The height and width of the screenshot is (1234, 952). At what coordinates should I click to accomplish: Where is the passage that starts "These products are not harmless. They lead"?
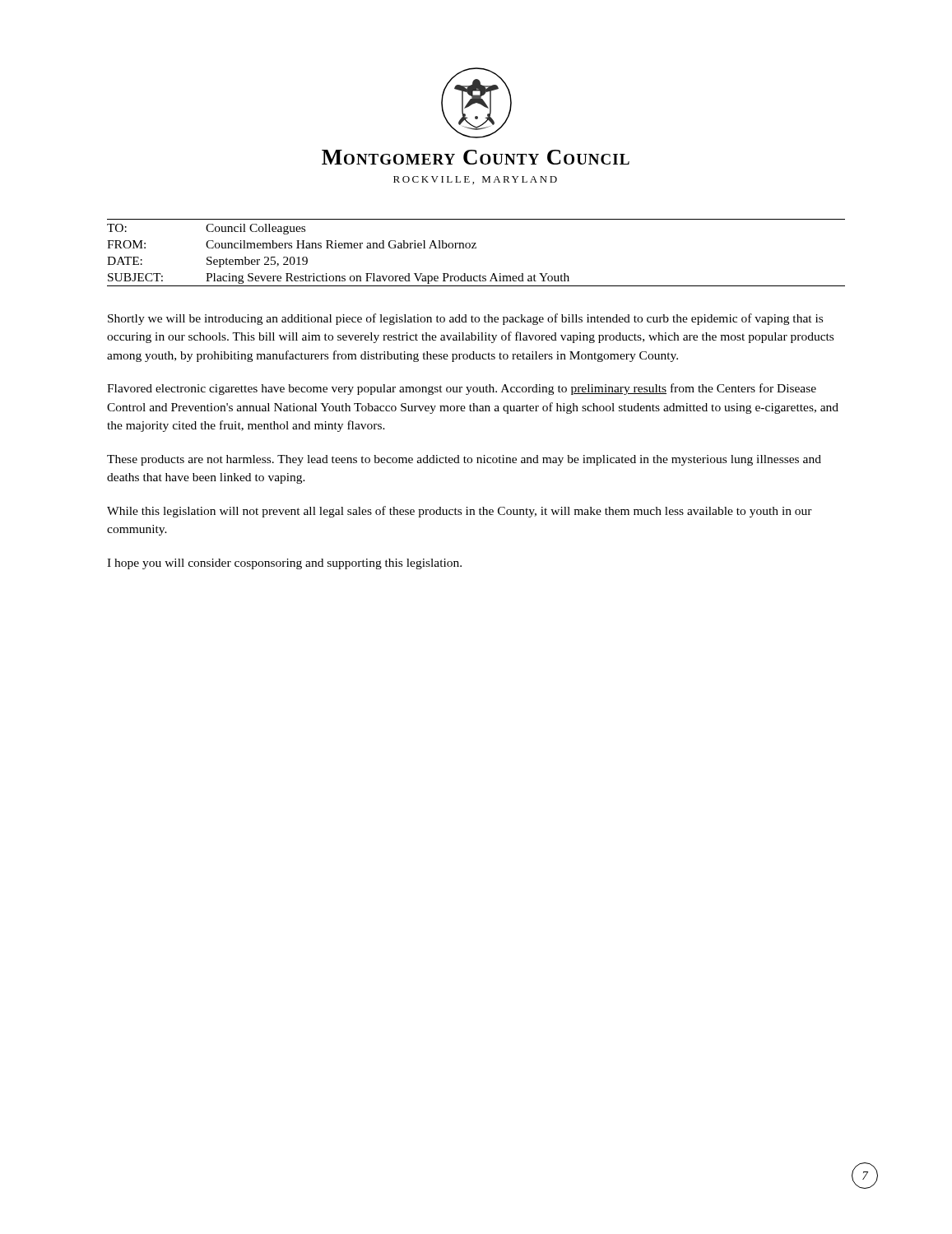tap(464, 468)
